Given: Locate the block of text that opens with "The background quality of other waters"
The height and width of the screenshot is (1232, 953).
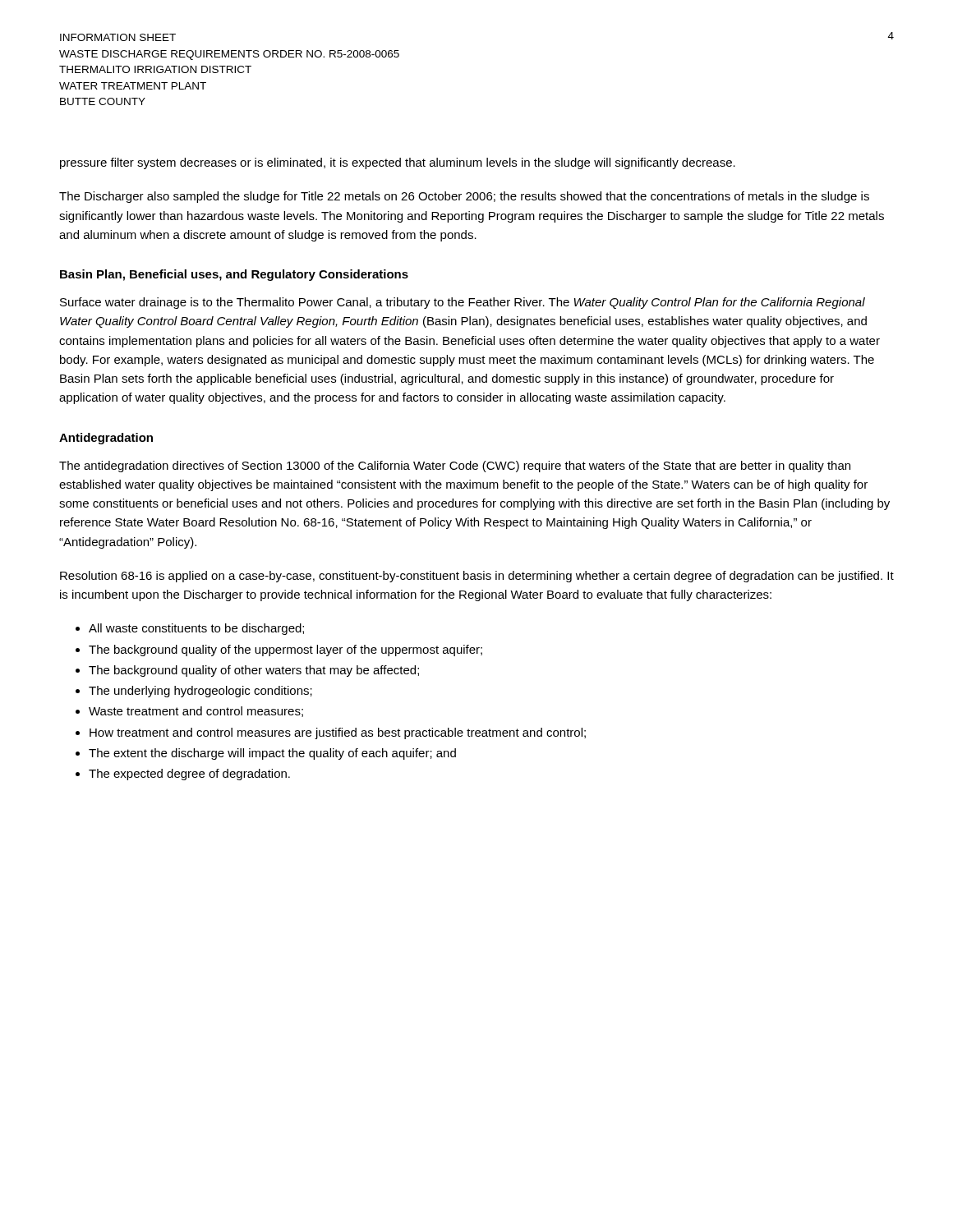Looking at the screenshot, I should [254, 670].
